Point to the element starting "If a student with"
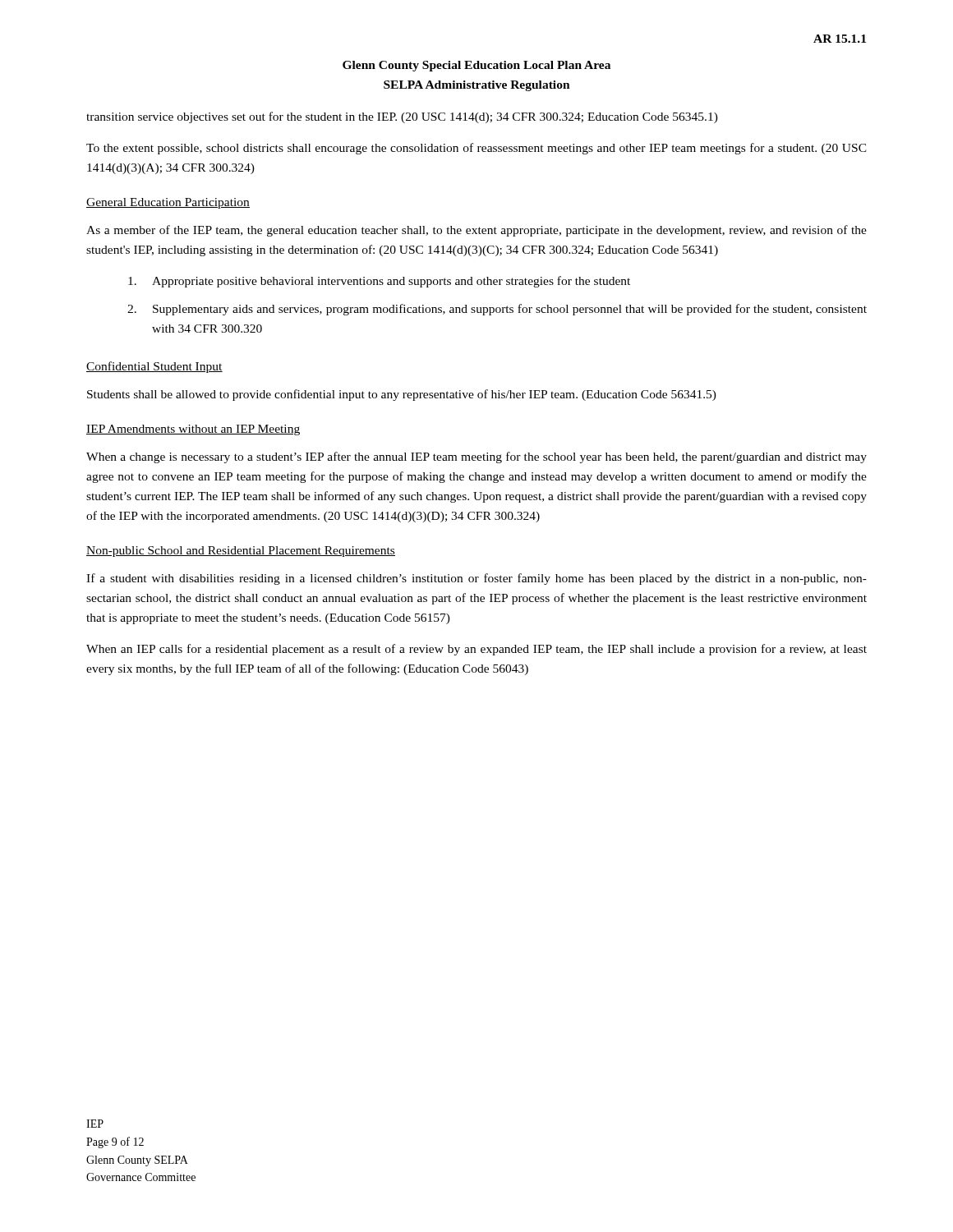 (476, 598)
